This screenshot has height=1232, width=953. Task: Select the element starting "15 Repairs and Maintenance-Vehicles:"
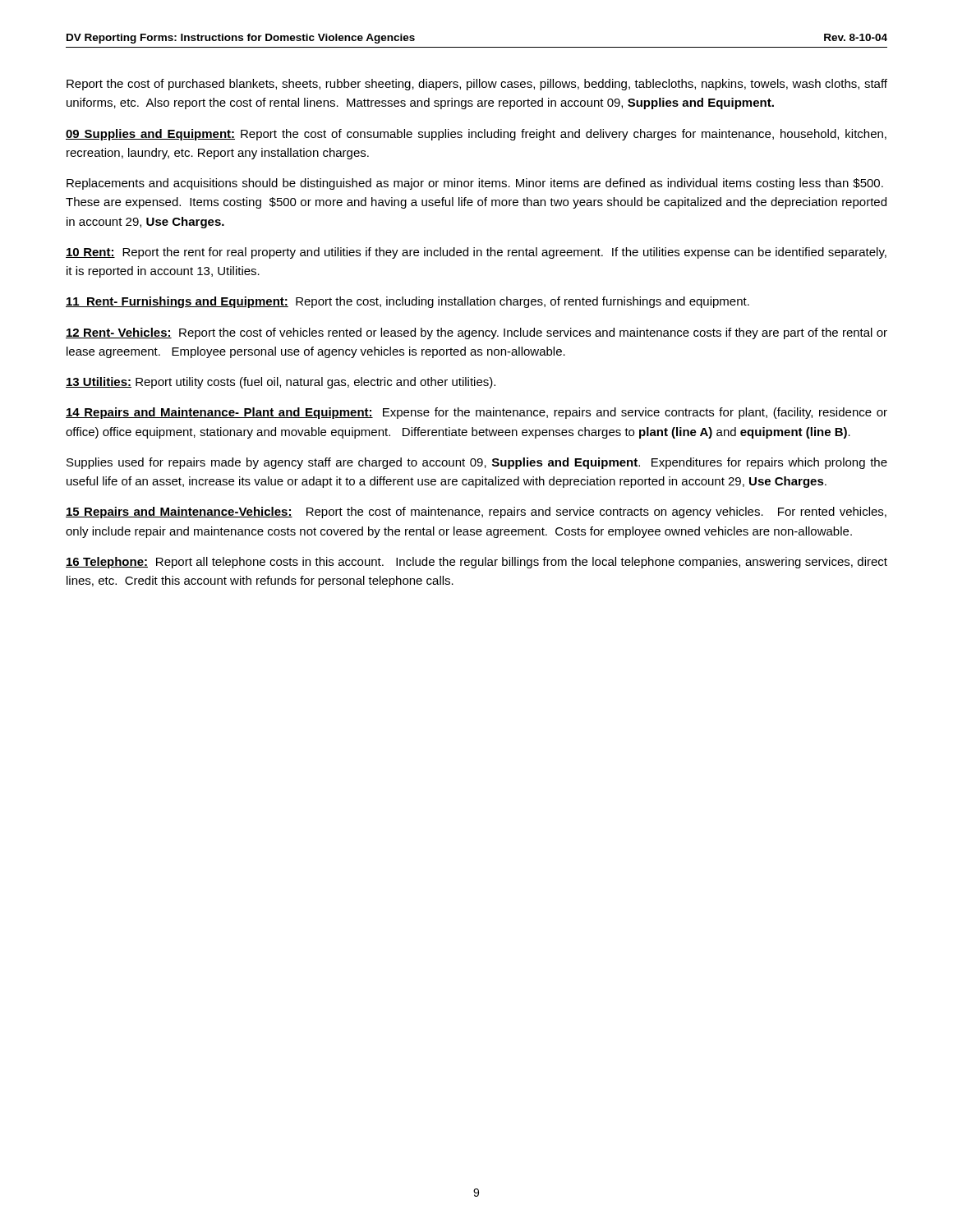click(476, 521)
